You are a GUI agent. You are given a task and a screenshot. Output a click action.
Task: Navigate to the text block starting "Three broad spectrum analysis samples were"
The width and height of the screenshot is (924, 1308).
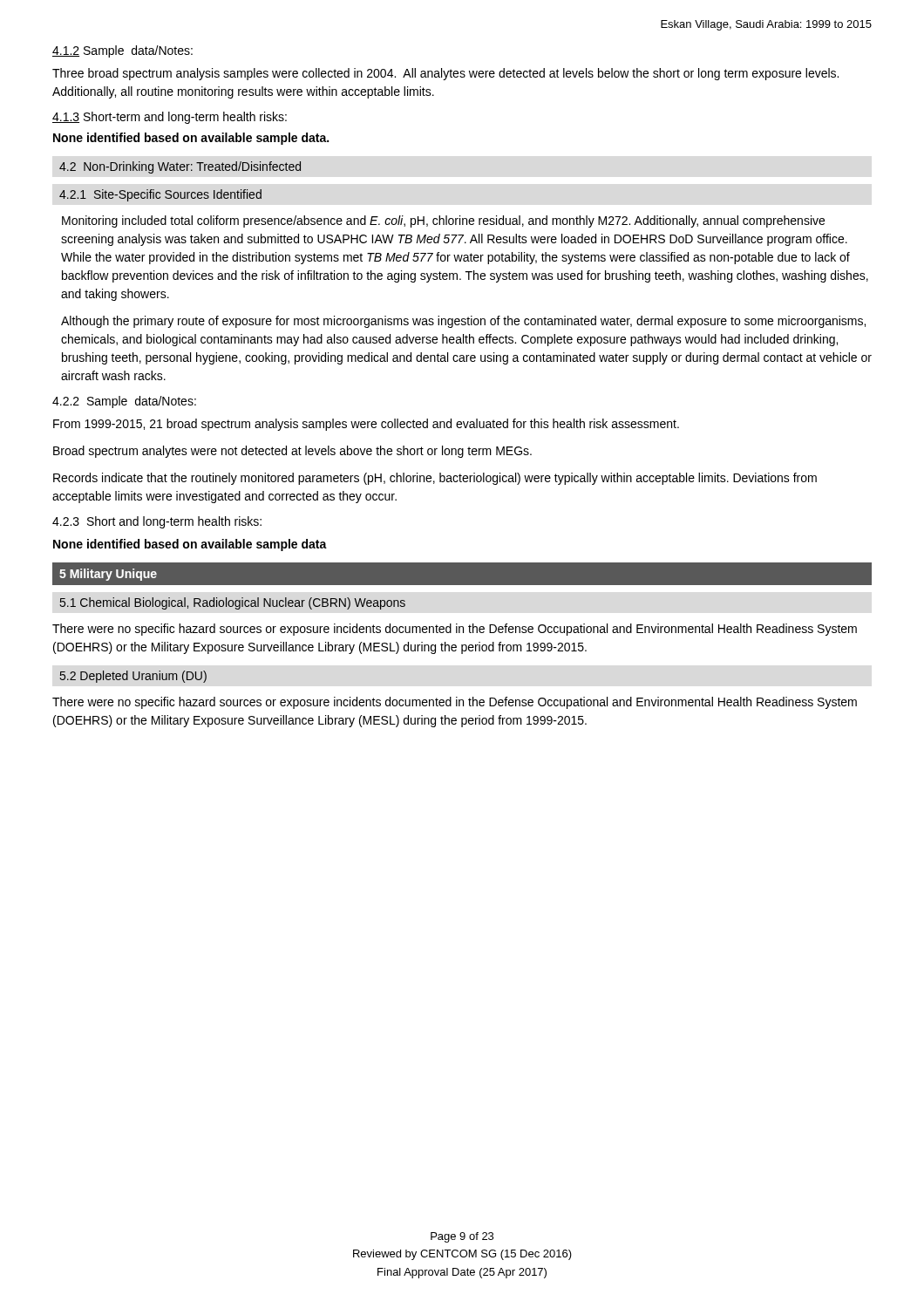[462, 83]
